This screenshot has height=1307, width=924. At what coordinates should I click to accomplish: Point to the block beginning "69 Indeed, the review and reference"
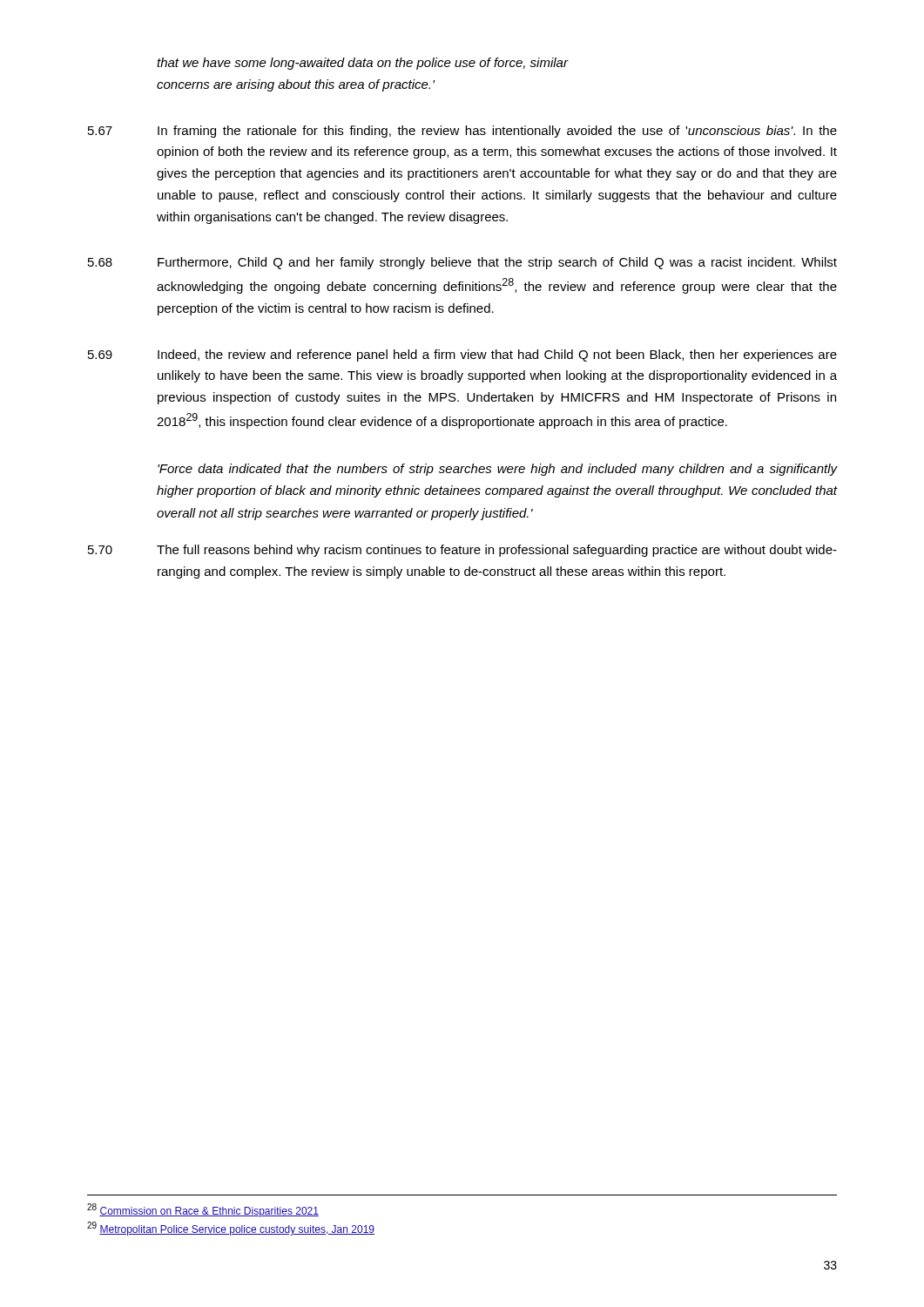pos(462,388)
